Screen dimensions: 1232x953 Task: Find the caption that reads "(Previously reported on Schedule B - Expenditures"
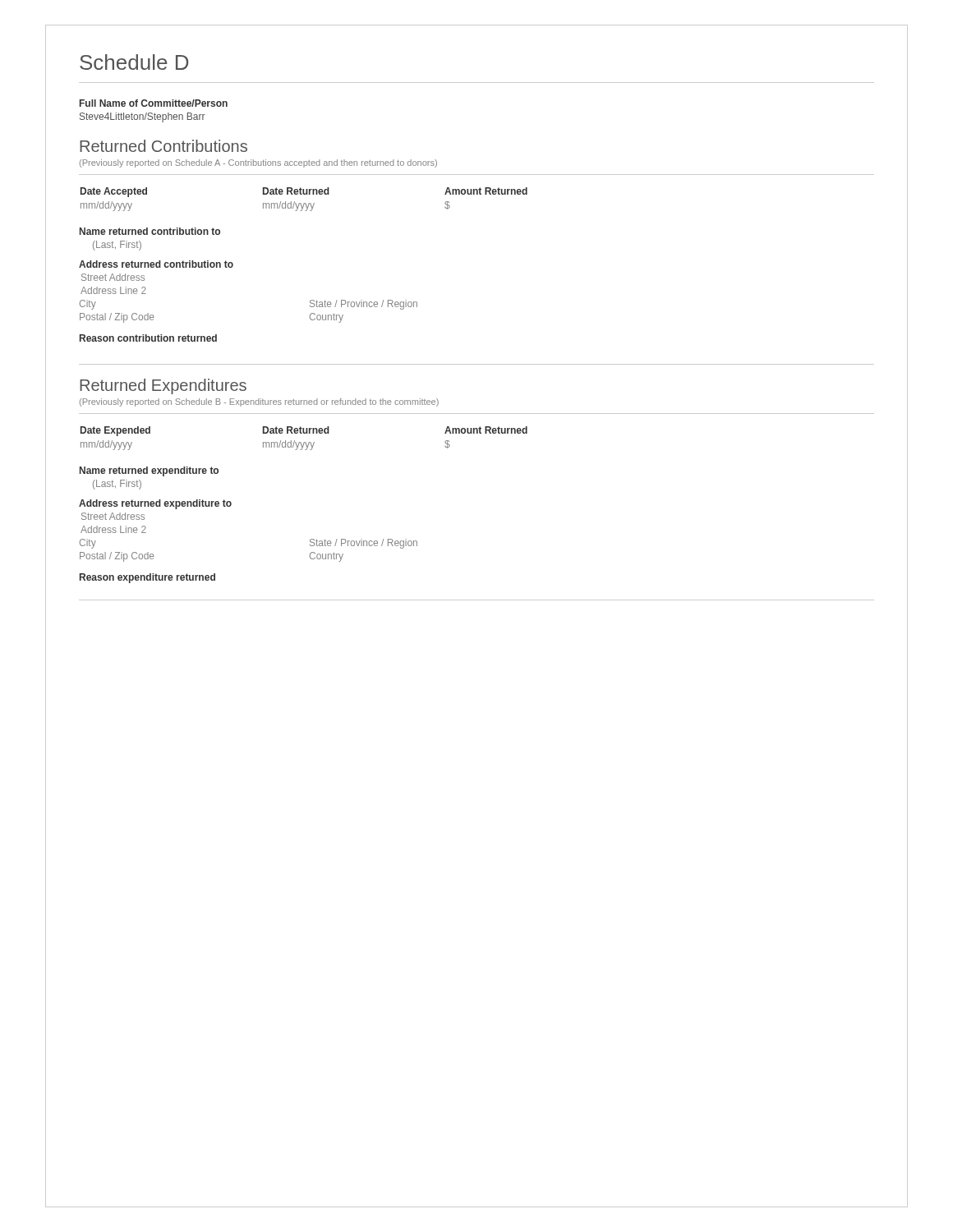259,402
